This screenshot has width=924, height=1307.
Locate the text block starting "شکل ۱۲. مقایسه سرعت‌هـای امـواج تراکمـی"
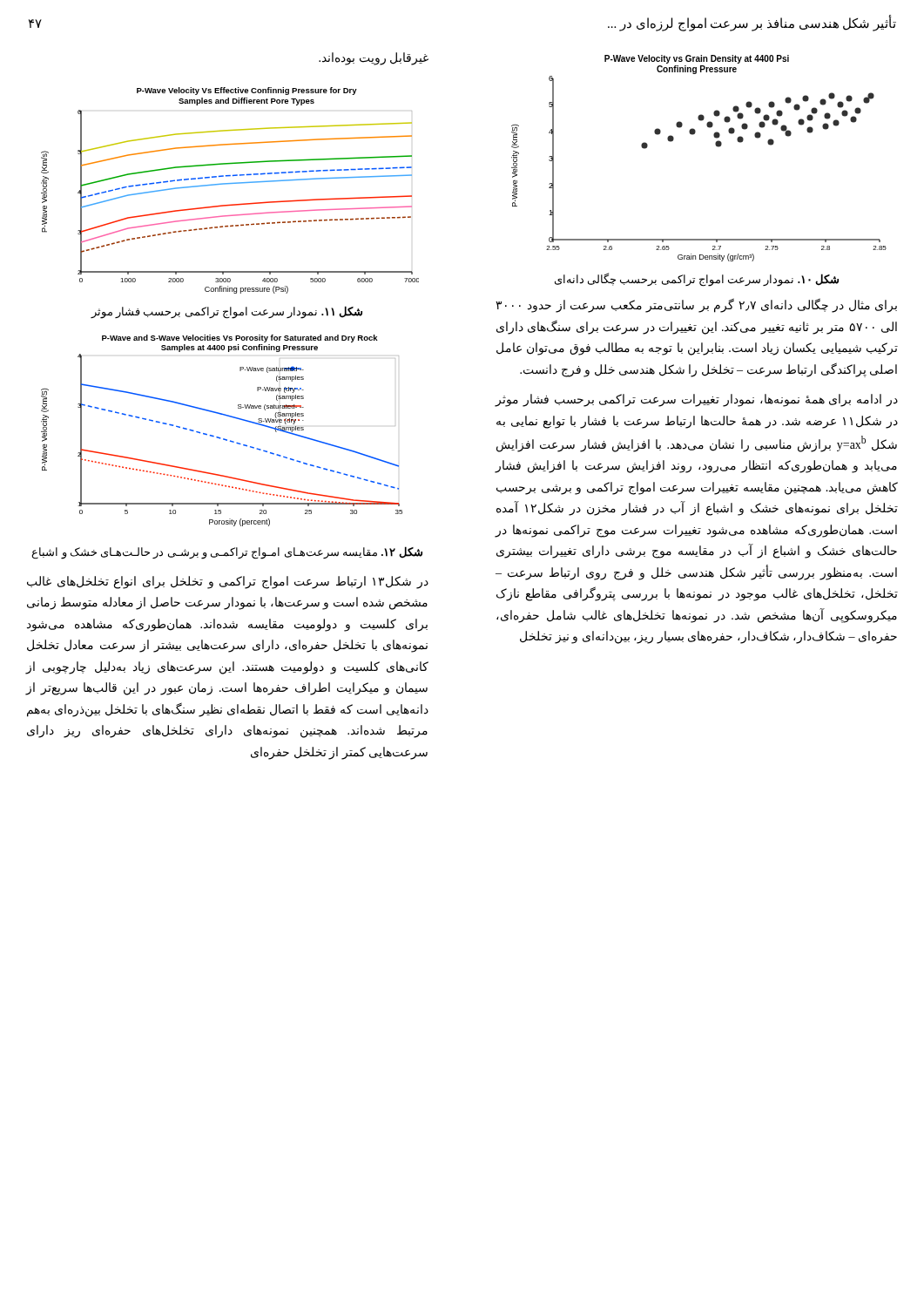click(227, 552)
